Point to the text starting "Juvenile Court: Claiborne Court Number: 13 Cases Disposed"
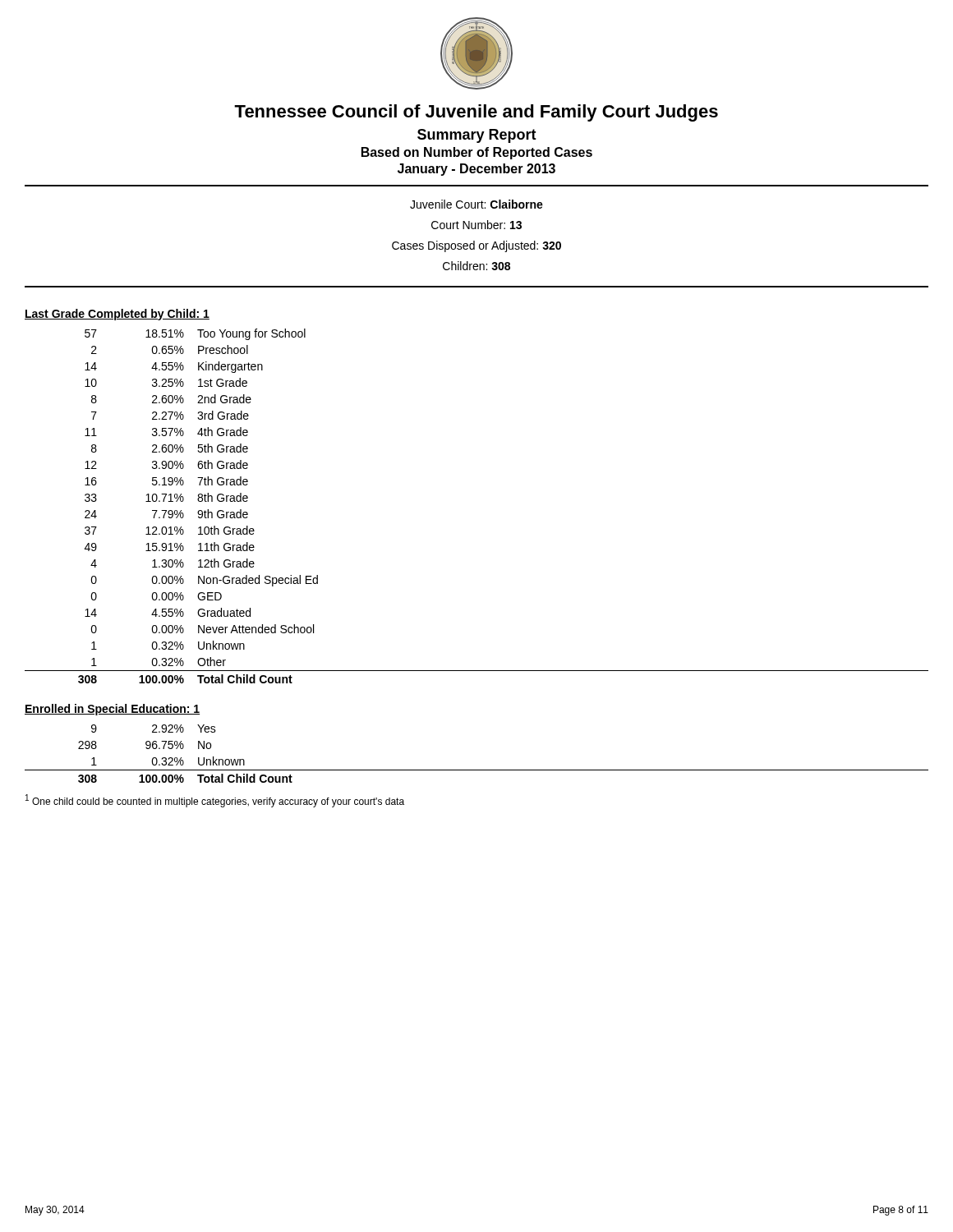Image resolution: width=953 pixels, height=1232 pixels. (x=476, y=235)
